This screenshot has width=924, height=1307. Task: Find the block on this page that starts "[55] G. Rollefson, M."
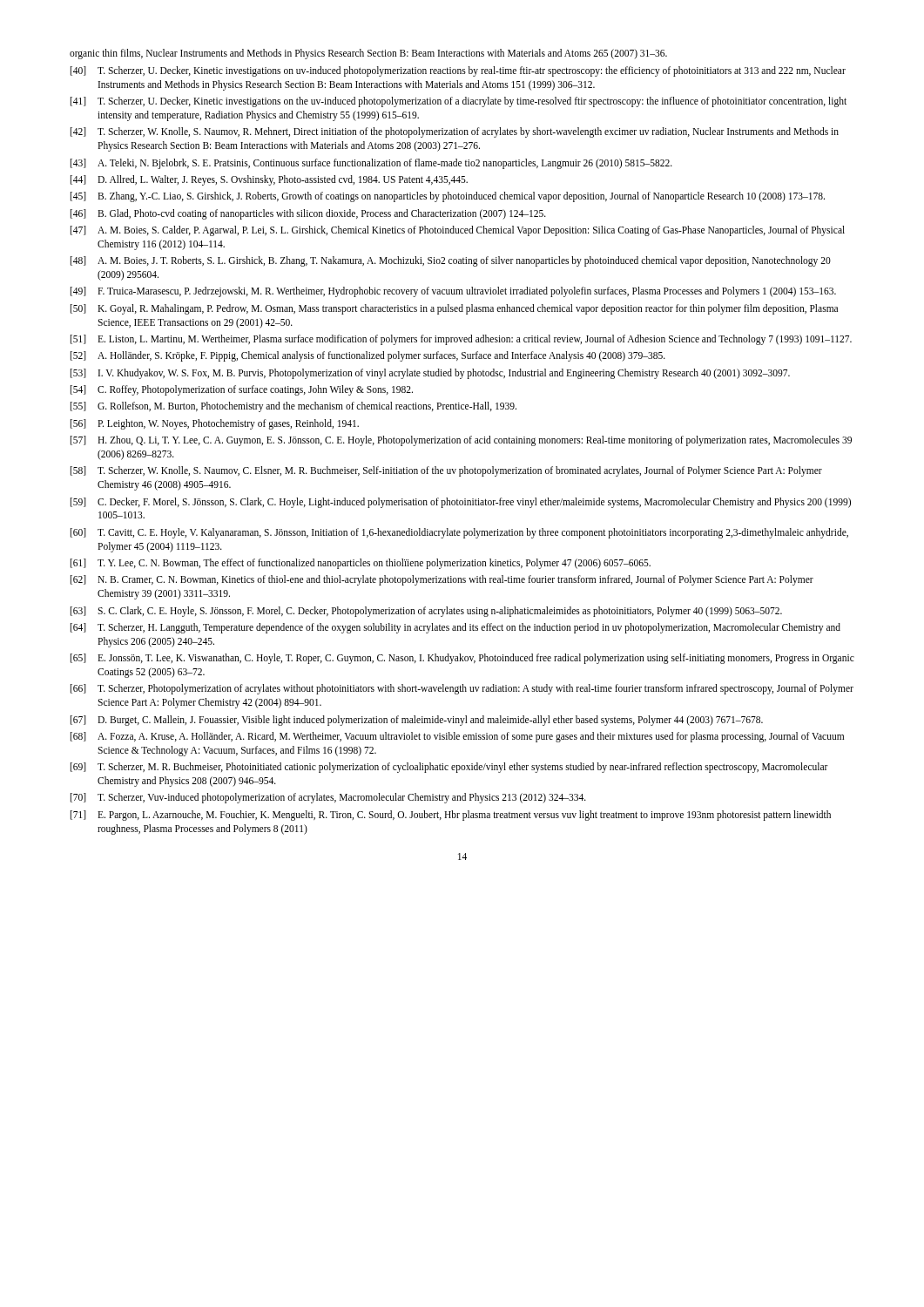462,407
